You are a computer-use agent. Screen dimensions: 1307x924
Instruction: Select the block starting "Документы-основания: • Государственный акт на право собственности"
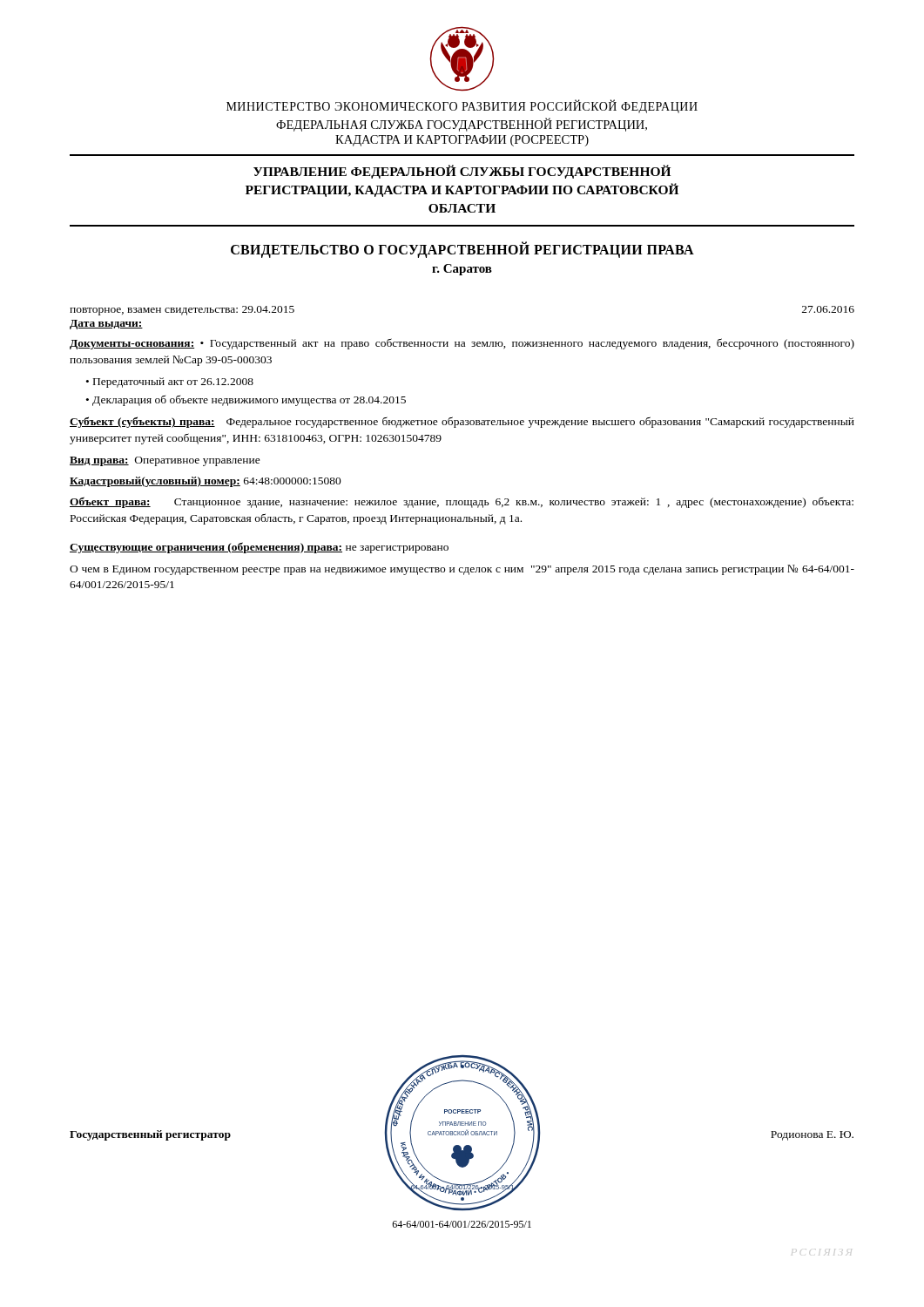click(x=462, y=351)
